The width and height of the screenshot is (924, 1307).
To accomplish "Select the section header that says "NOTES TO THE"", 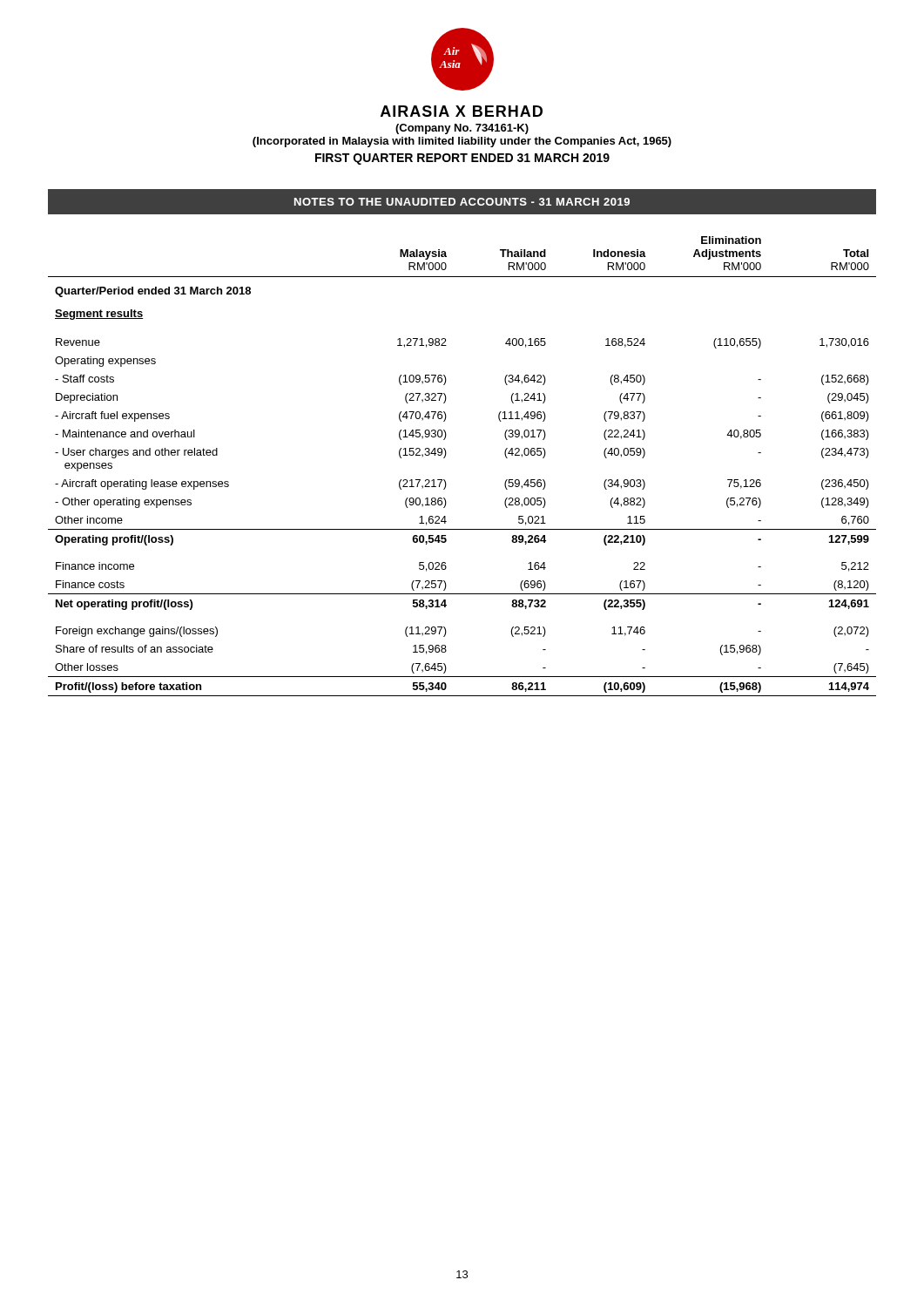I will pos(462,202).
